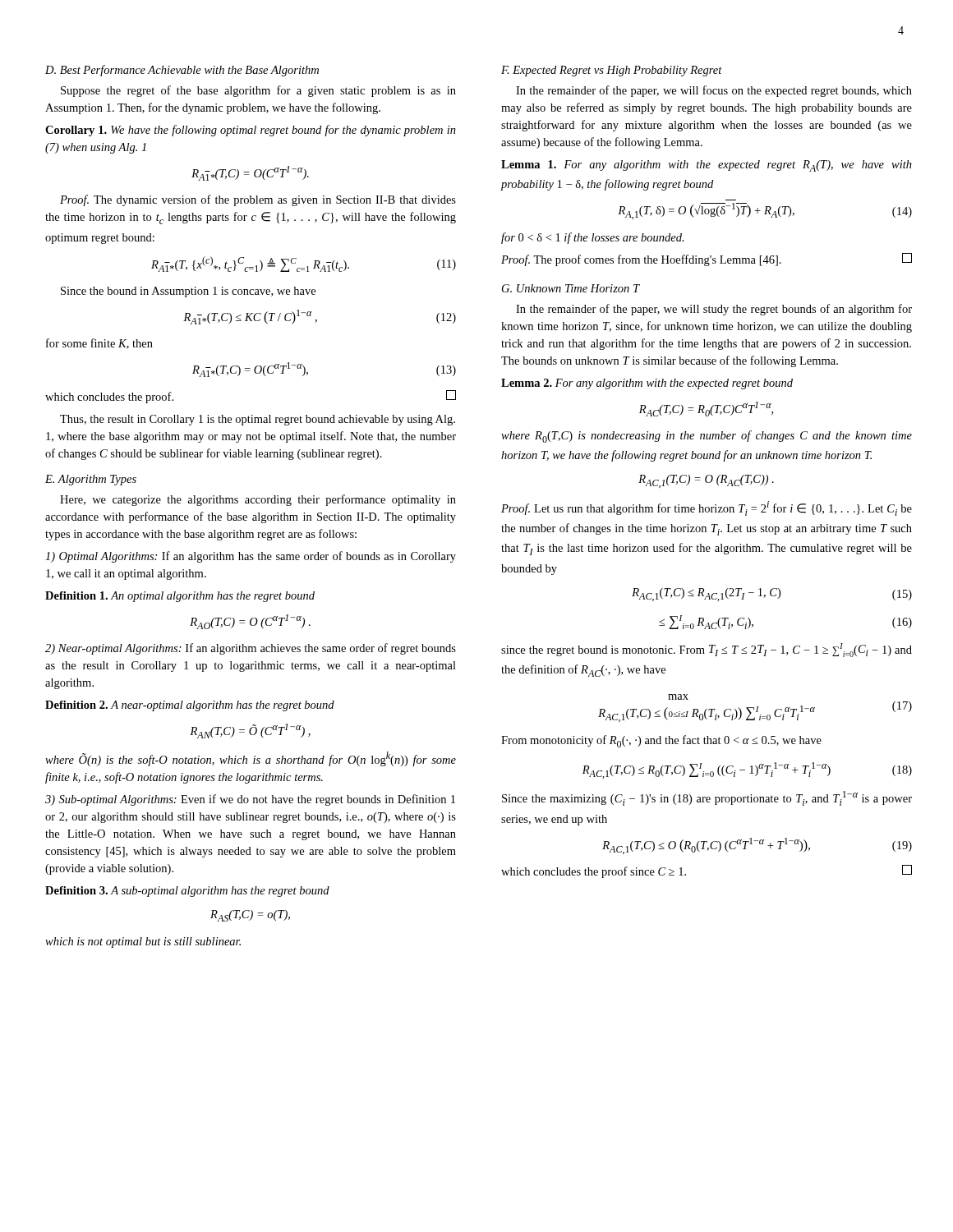
Task: Click on the formula that says "RA1*(T,C) = O(CαT1−α), (13)"
Action: (251, 370)
